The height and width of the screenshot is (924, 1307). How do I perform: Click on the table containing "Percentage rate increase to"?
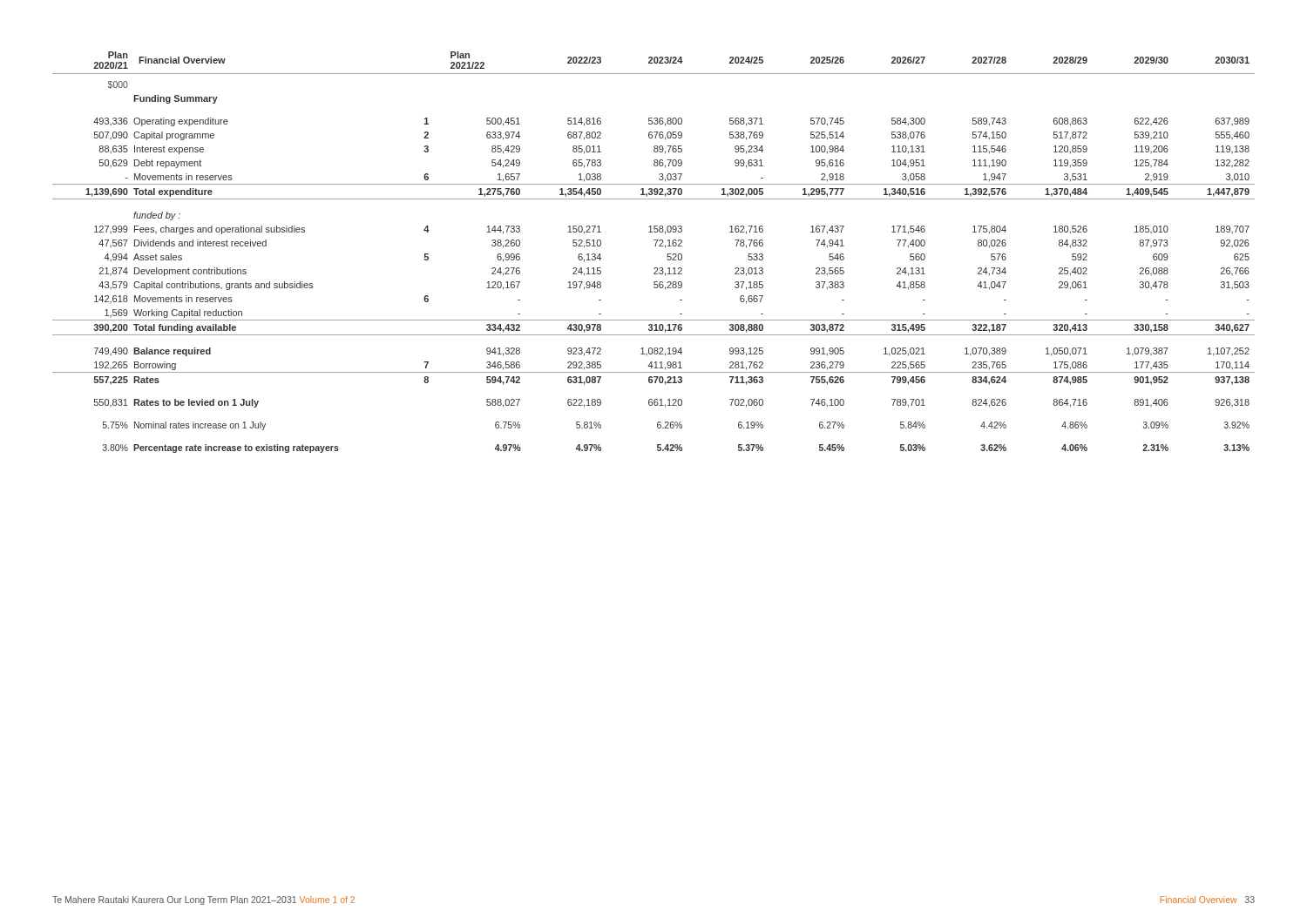654,251
